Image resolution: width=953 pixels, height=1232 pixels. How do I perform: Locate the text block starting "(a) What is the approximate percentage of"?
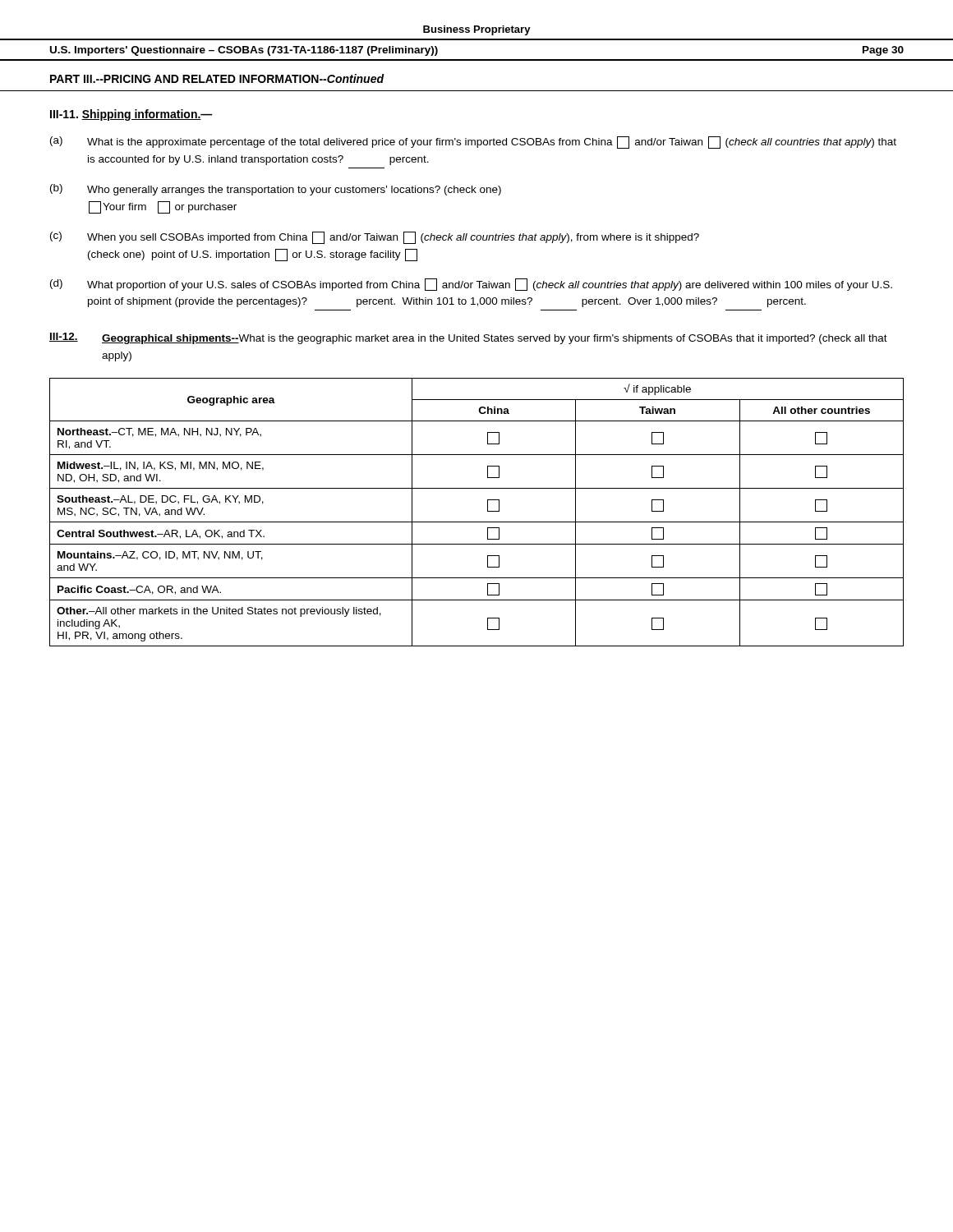point(476,151)
